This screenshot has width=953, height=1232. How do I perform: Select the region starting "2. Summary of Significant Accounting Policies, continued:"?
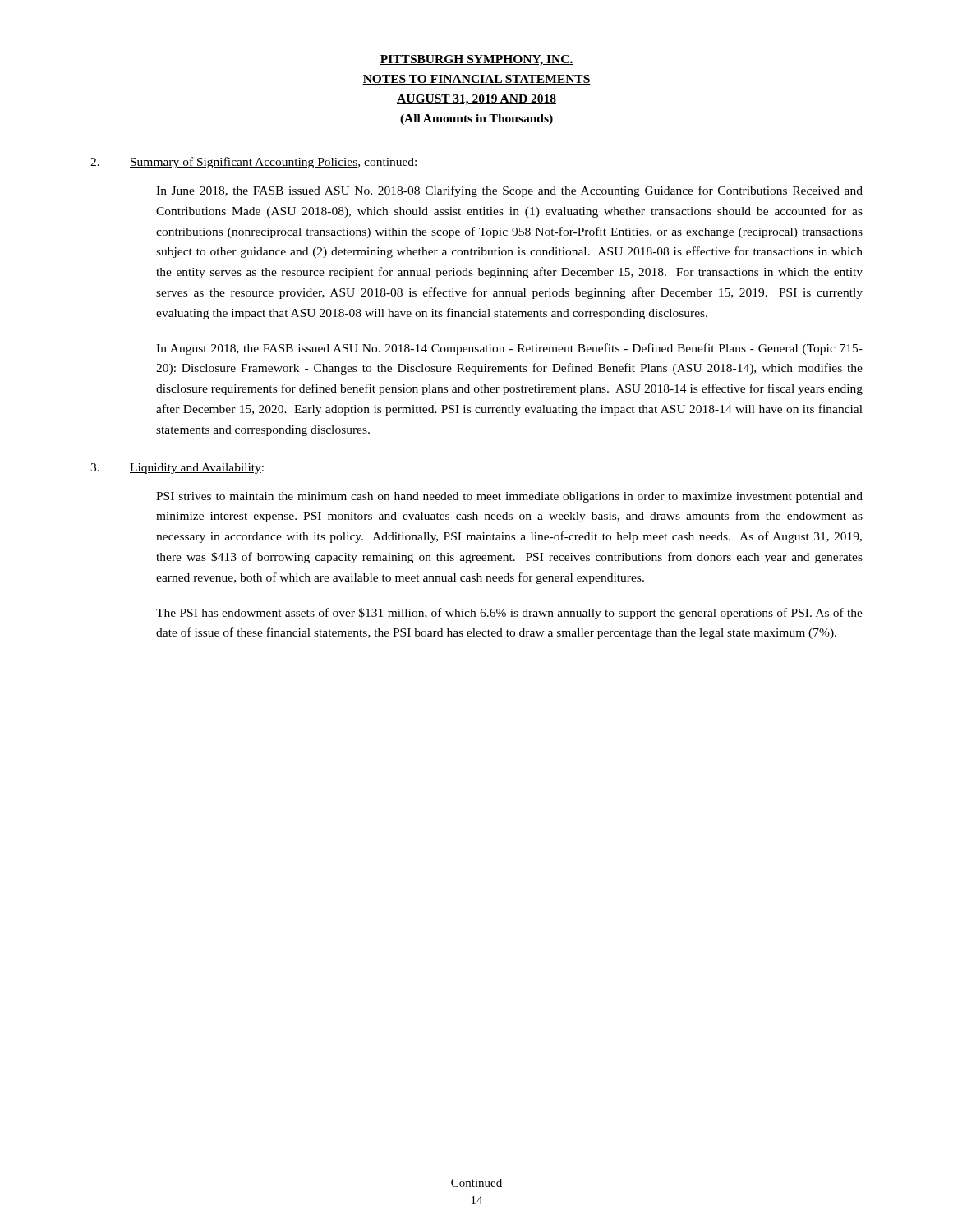(x=254, y=162)
